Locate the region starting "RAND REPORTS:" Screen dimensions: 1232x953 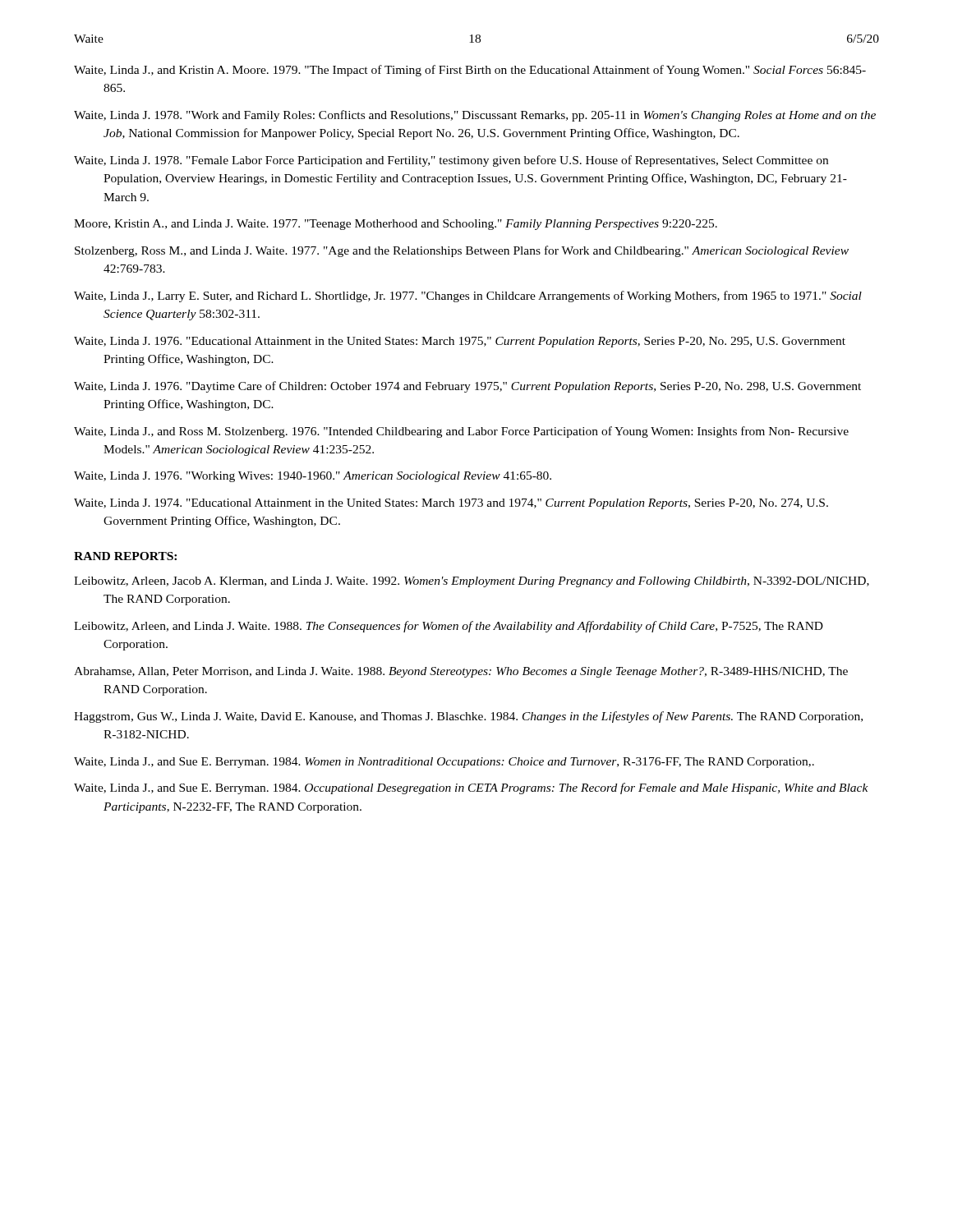pyautogui.click(x=126, y=556)
